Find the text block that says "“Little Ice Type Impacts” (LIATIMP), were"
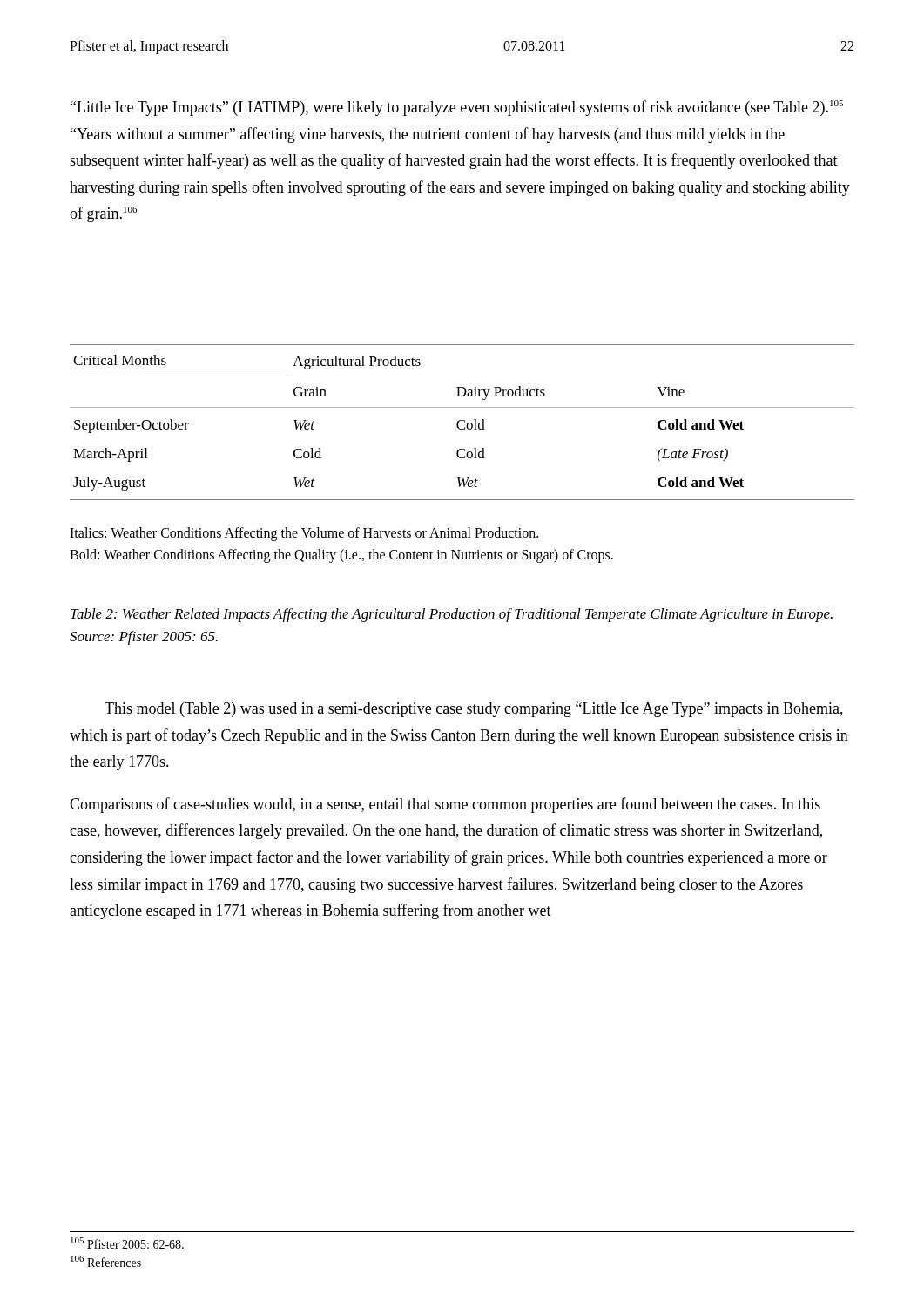 pos(462,161)
